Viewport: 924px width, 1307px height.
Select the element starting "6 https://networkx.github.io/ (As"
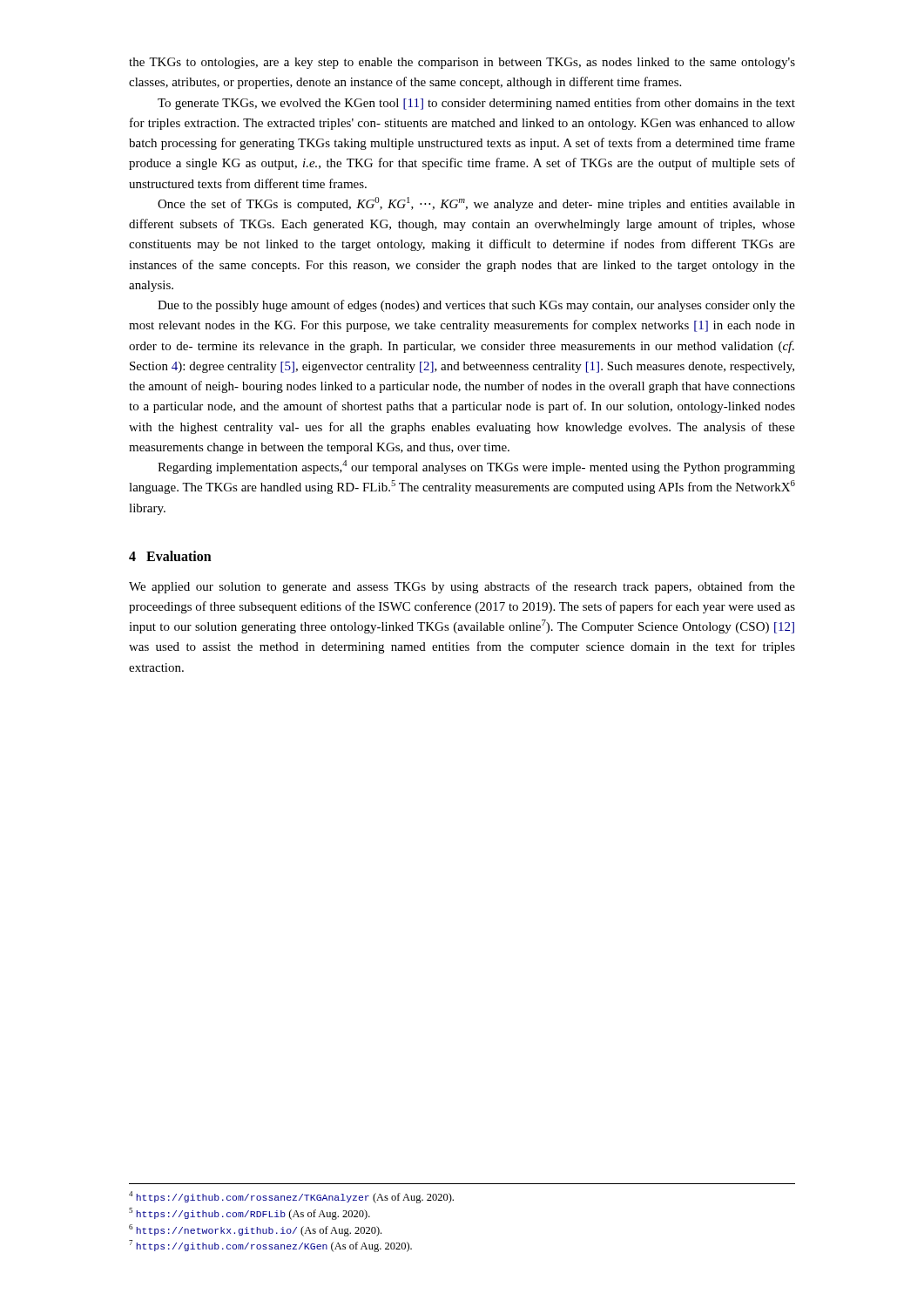(x=255, y=1230)
